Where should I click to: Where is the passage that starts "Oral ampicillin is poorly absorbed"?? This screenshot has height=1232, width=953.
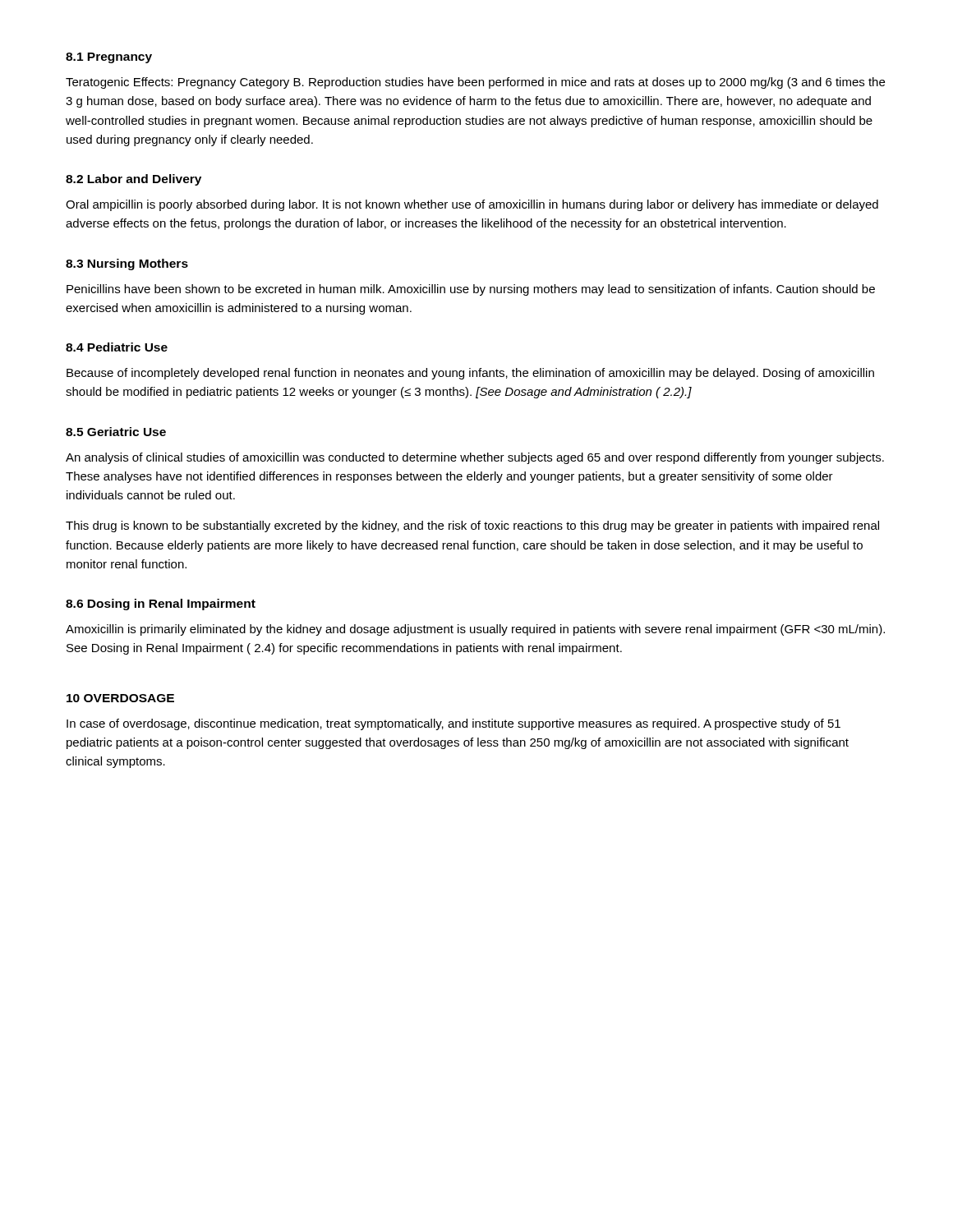pos(472,214)
